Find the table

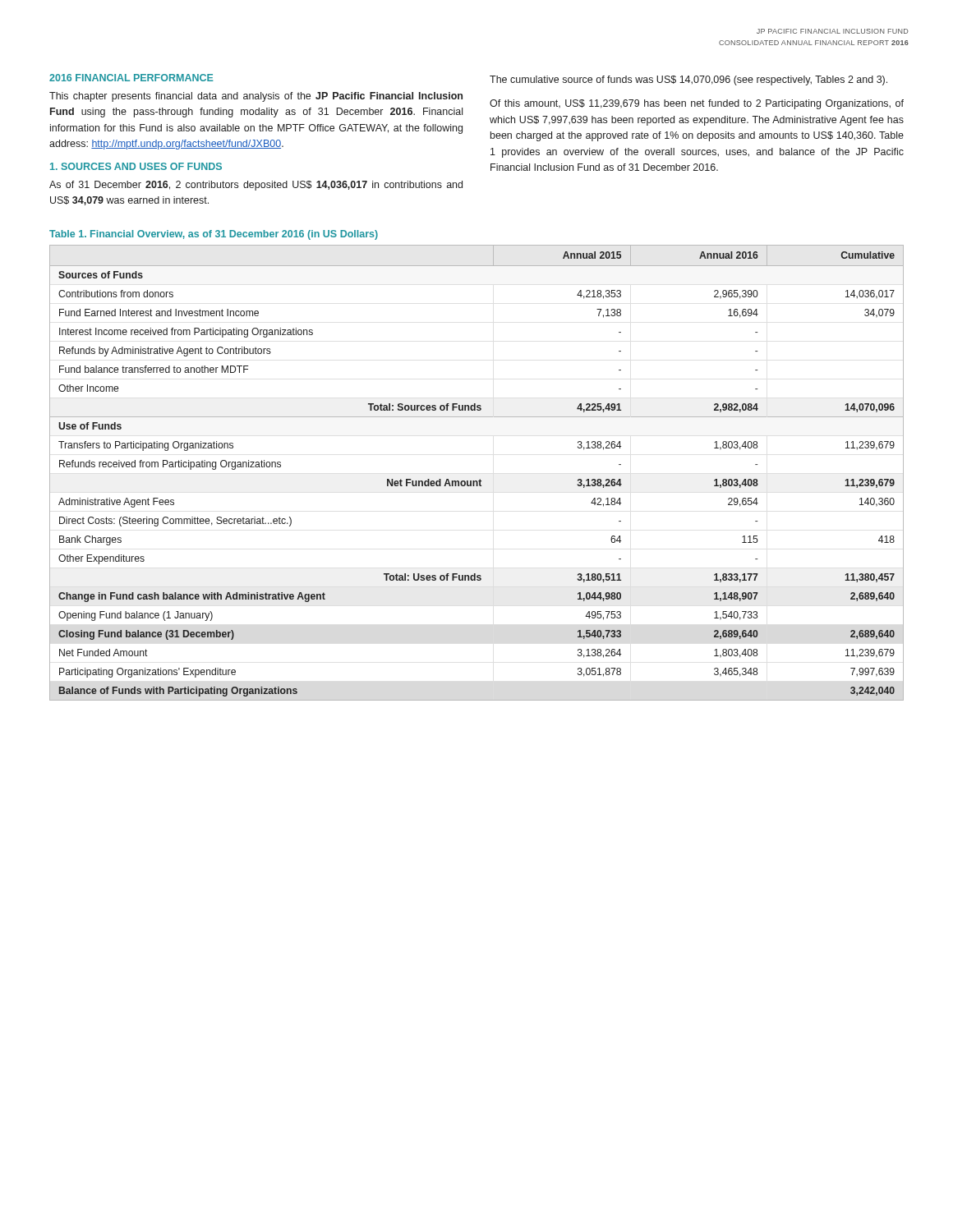(476, 473)
